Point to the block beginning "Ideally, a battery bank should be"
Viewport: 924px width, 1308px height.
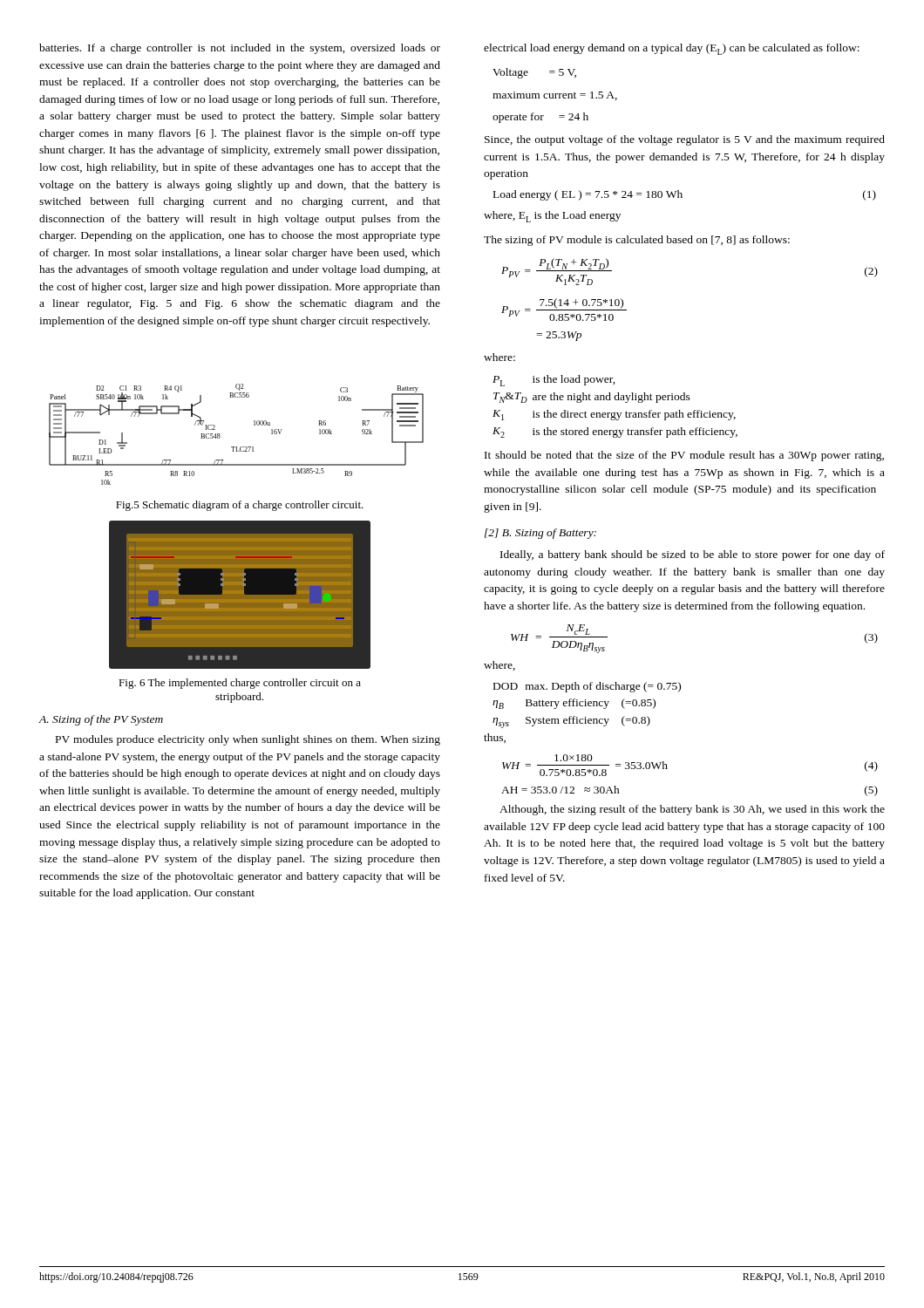coord(684,580)
